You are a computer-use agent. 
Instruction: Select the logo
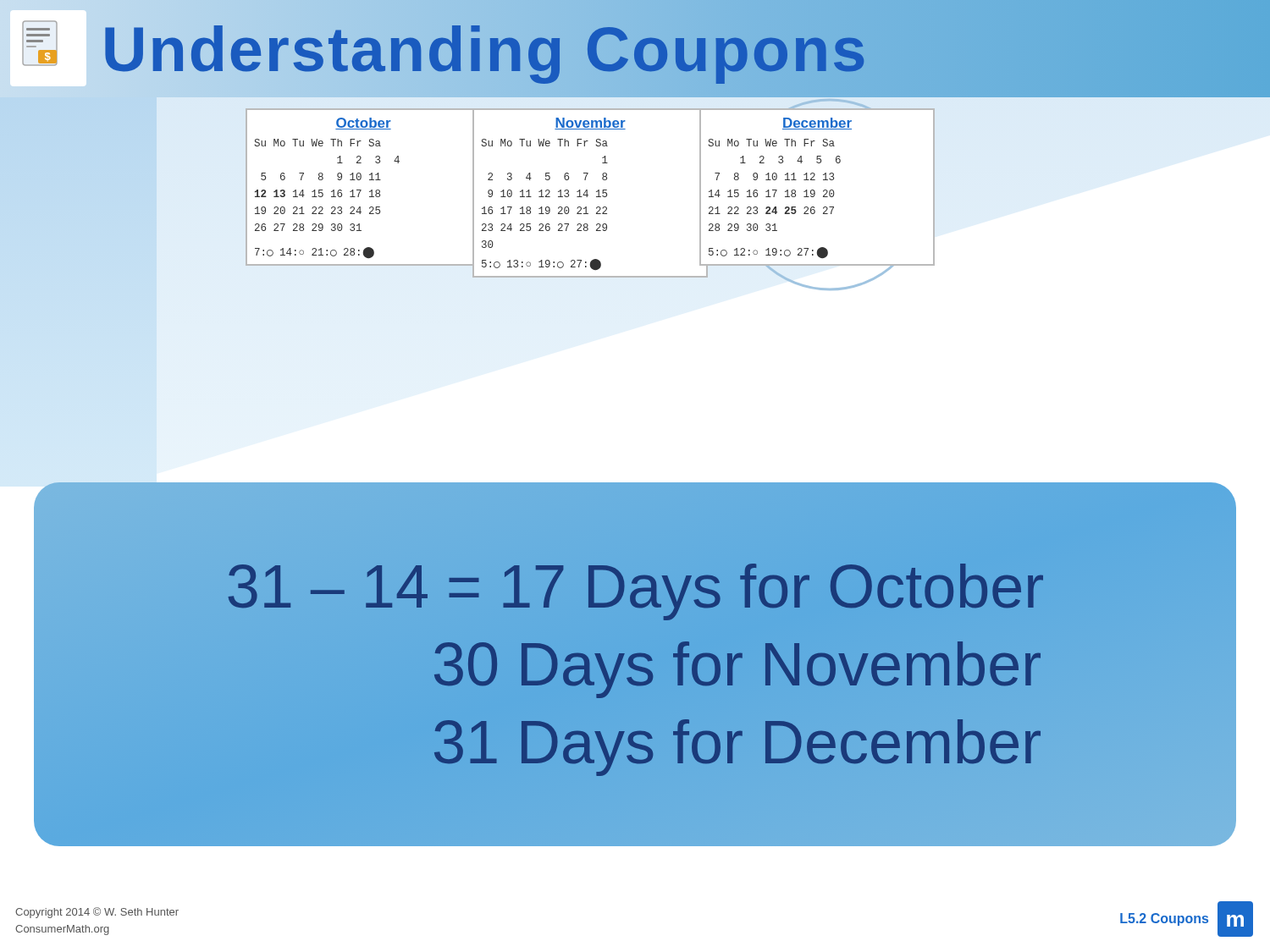(x=48, y=48)
